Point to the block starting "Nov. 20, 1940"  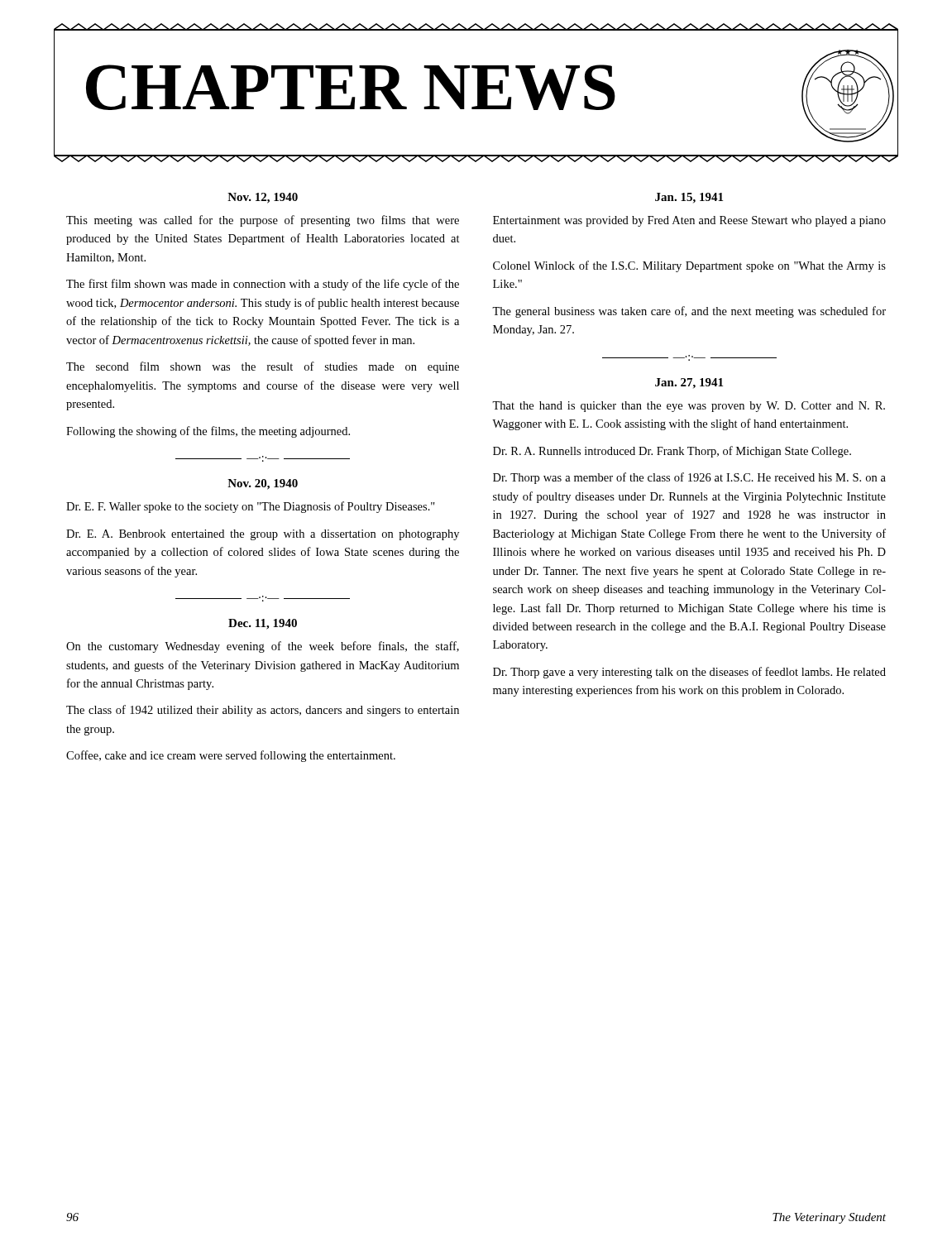263,483
